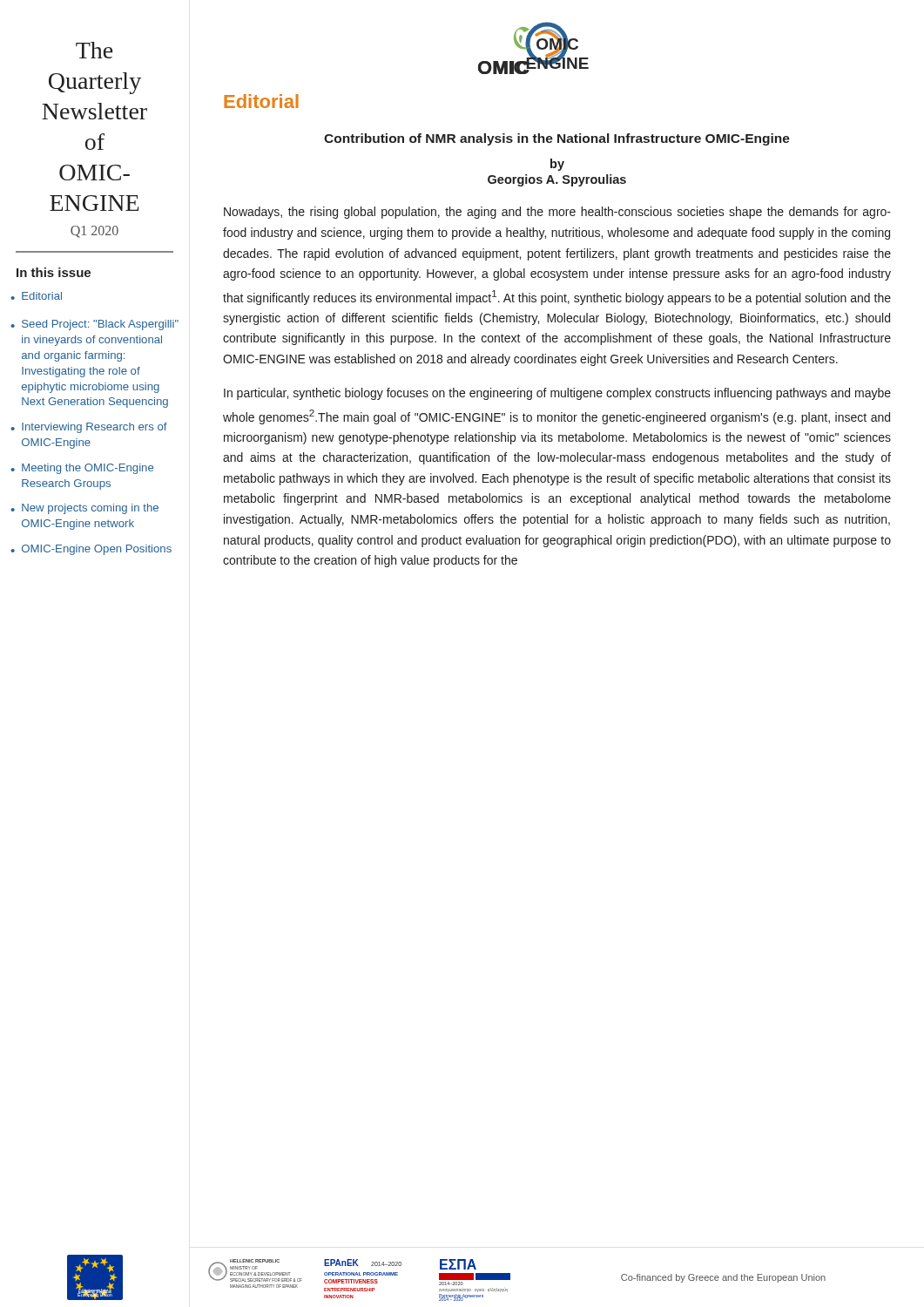This screenshot has width=924, height=1307.
Task: Locate the text "• OMIC-Engine Open Positions"
Action: pos(91,550)
